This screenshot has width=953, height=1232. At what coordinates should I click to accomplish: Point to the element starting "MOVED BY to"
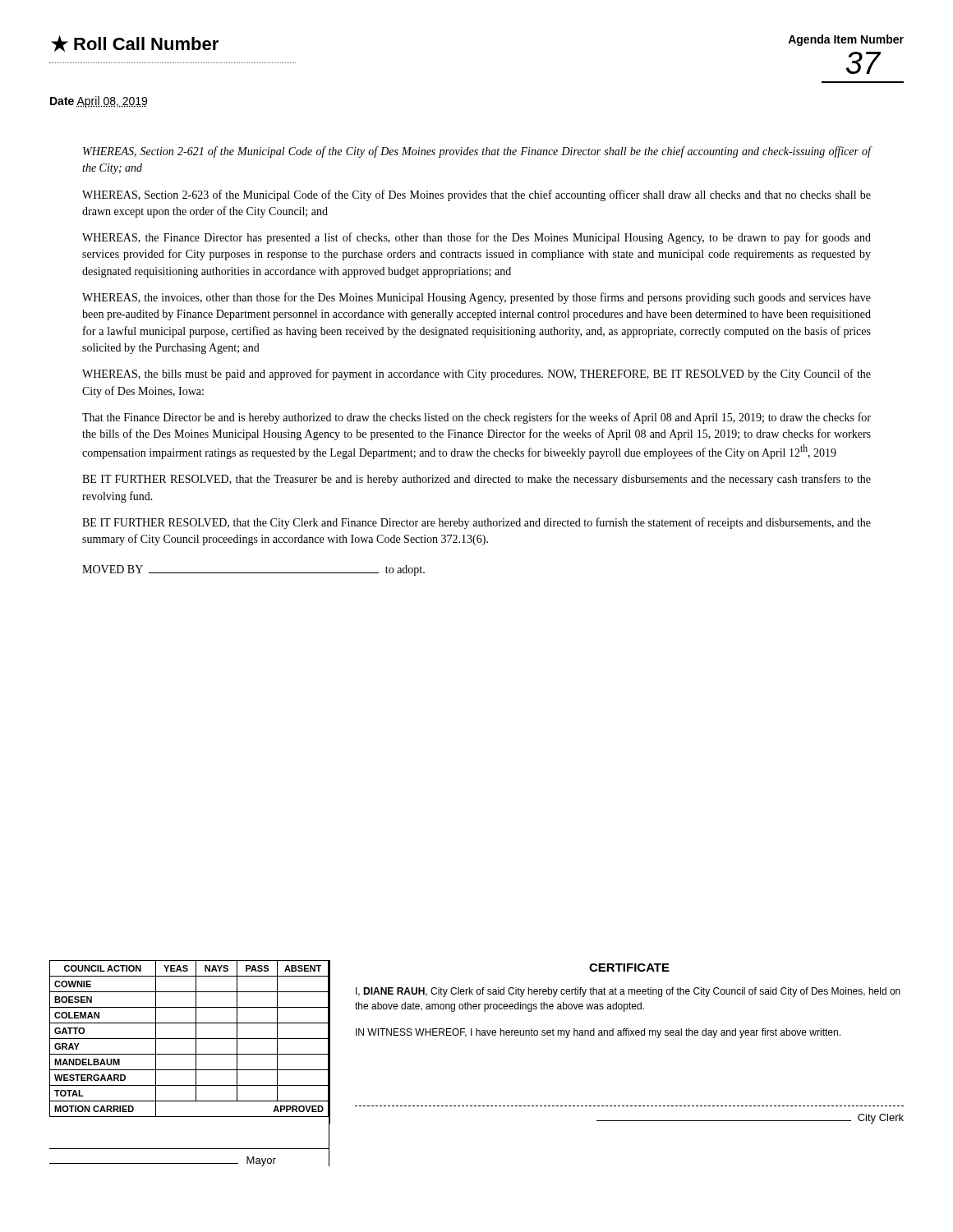click(254, 569)
